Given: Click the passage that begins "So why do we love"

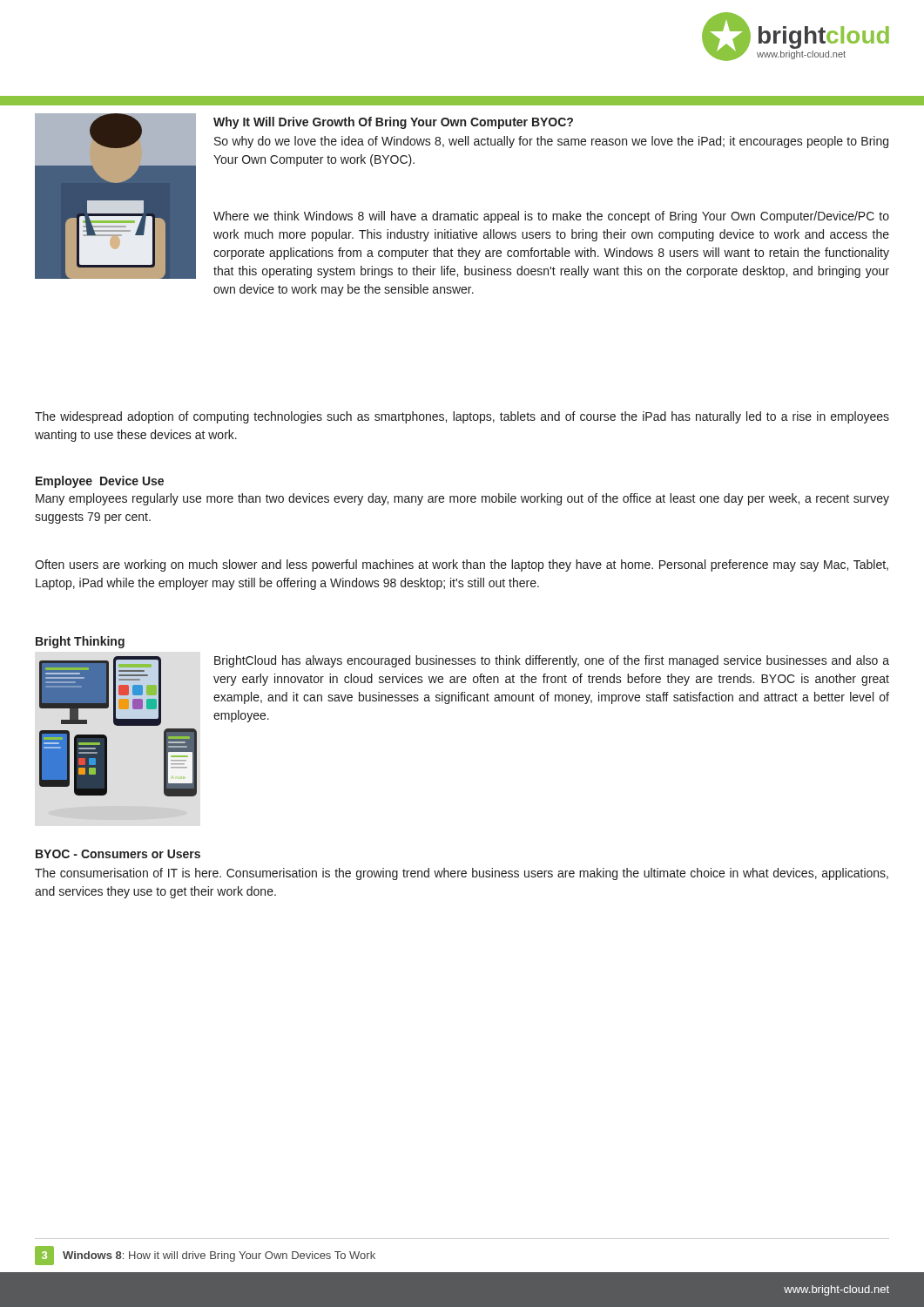Looking at the screenshot, I should tap(551, 150).
